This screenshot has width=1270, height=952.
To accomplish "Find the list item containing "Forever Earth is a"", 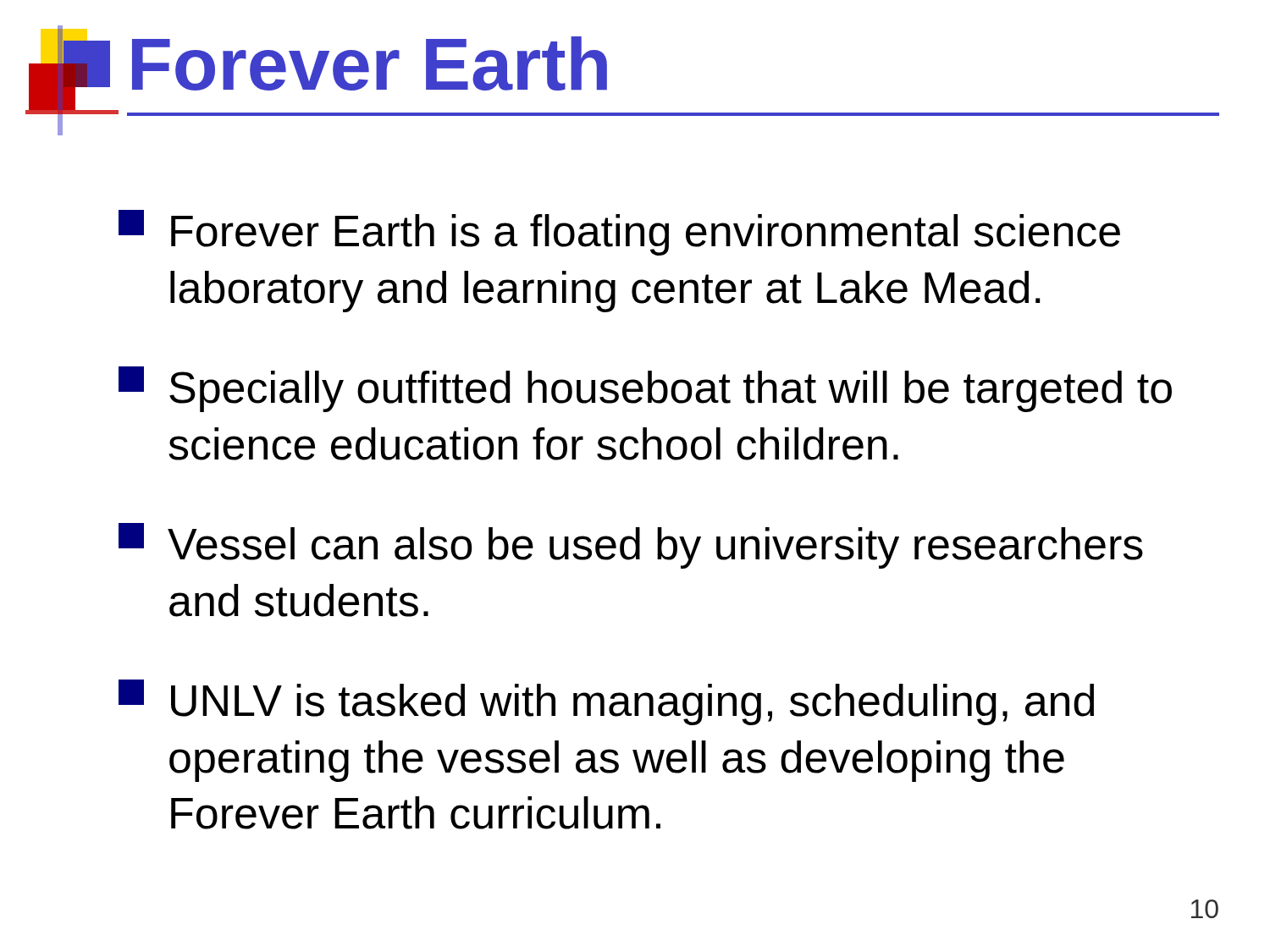I will pos(660,259).
